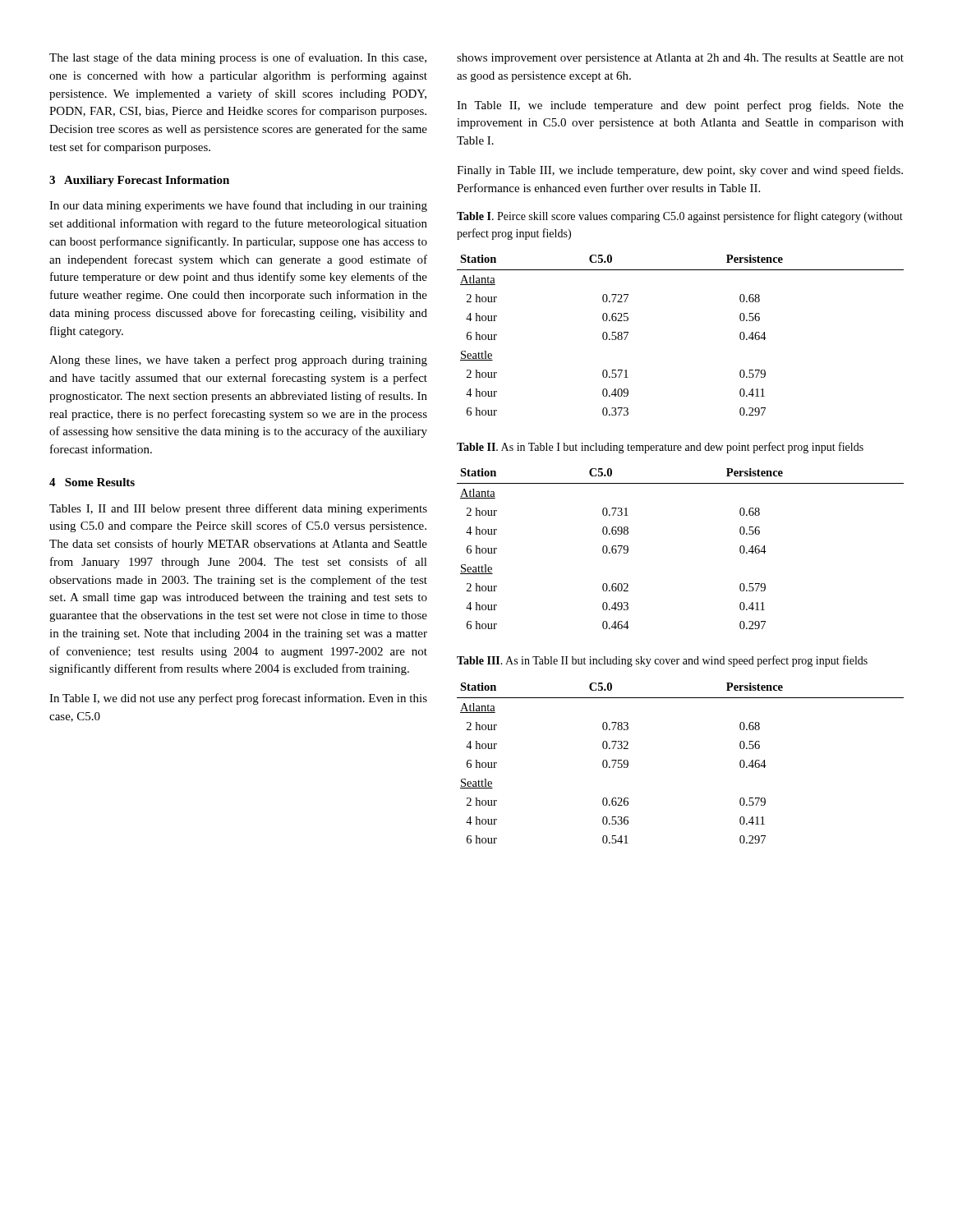
Task: Locate the text block with the text "shows improvement over persistence at Atlanta at"
Action: [x=680, y=66]
